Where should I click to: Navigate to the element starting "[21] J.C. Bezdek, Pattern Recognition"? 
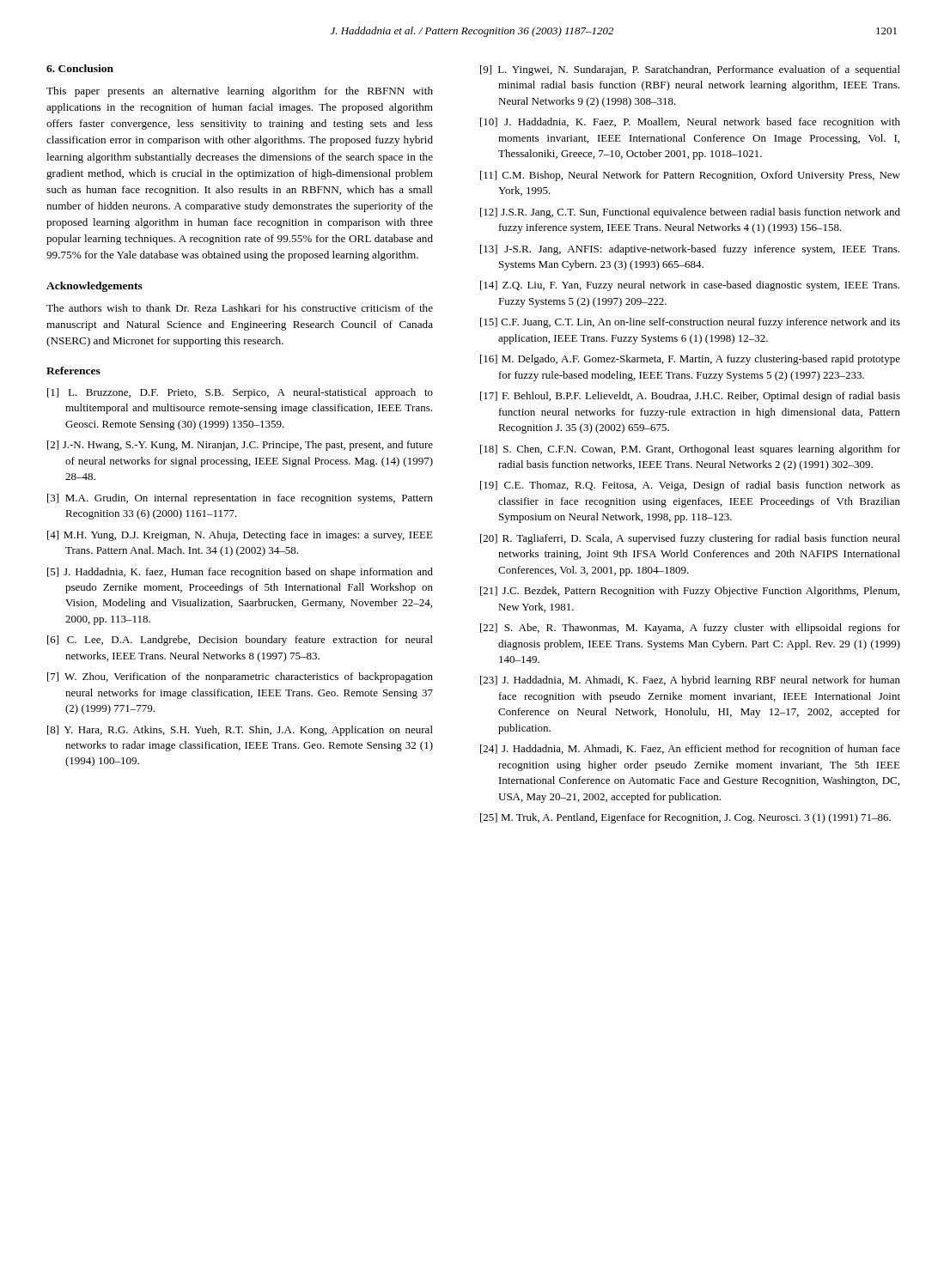point(690,598)
